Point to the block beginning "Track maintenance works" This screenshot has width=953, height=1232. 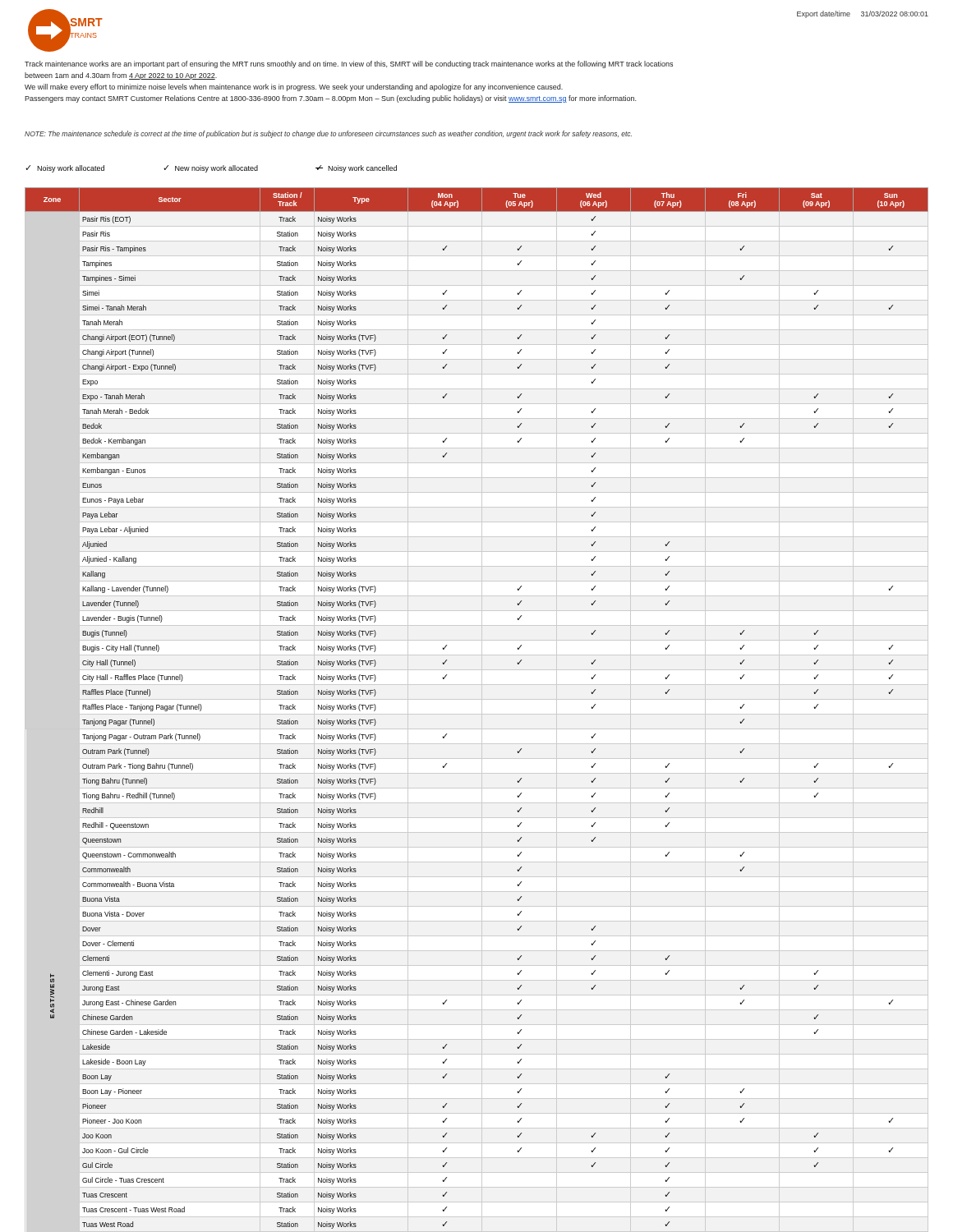[349, 81]
